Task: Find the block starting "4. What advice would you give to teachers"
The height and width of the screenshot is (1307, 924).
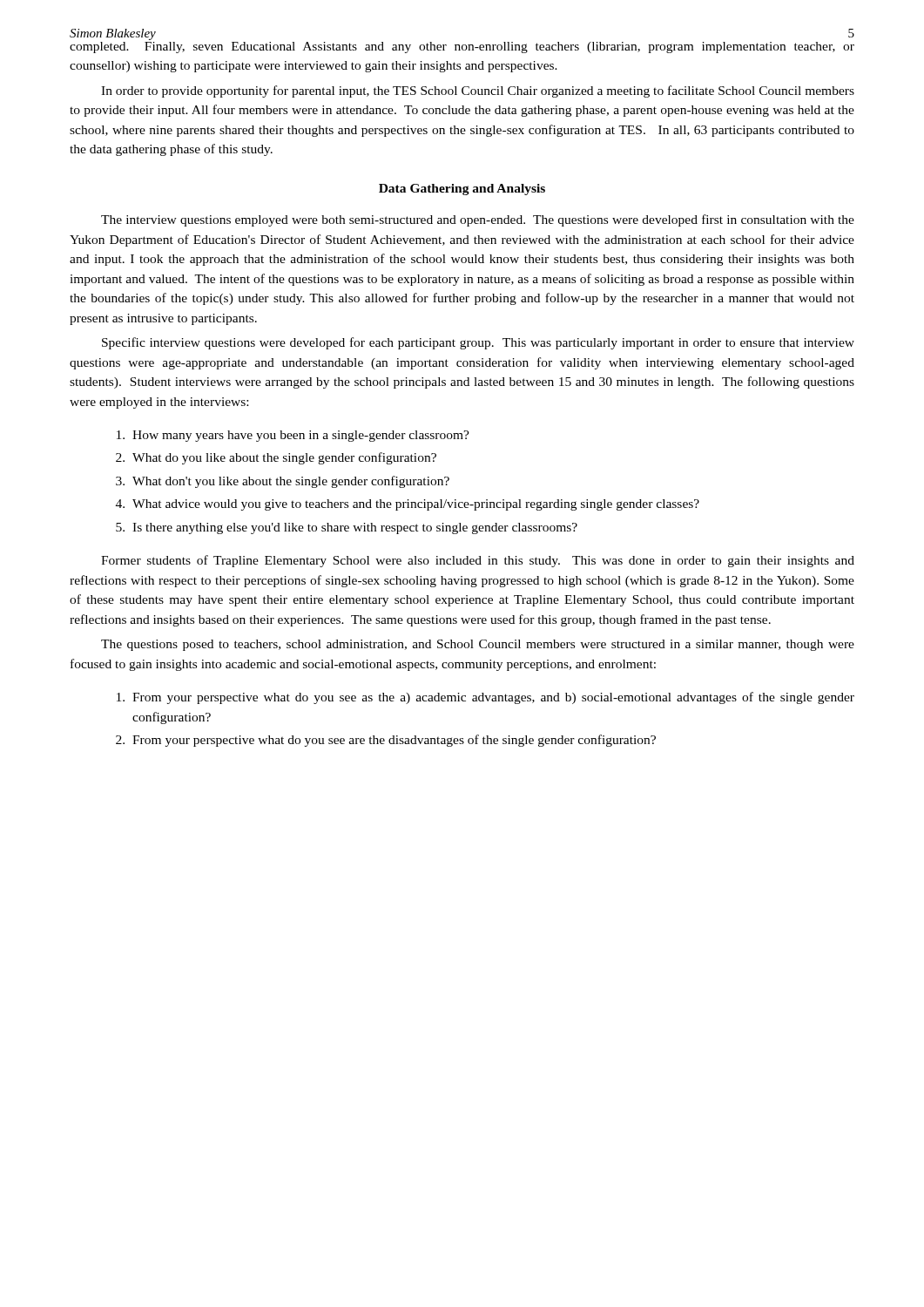Action: (478, 504)
